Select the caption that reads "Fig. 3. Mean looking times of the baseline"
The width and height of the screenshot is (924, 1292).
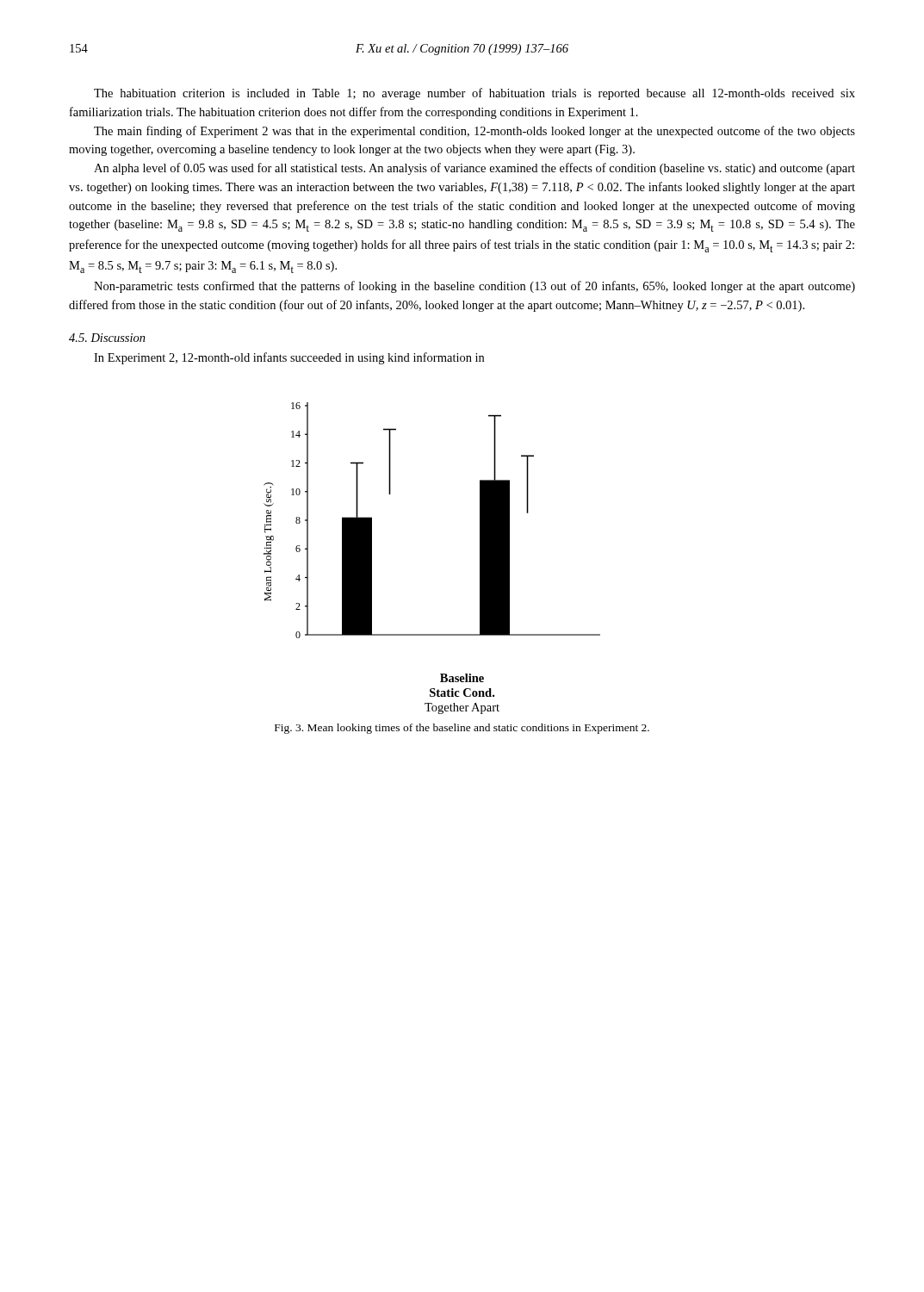(462, 727)
